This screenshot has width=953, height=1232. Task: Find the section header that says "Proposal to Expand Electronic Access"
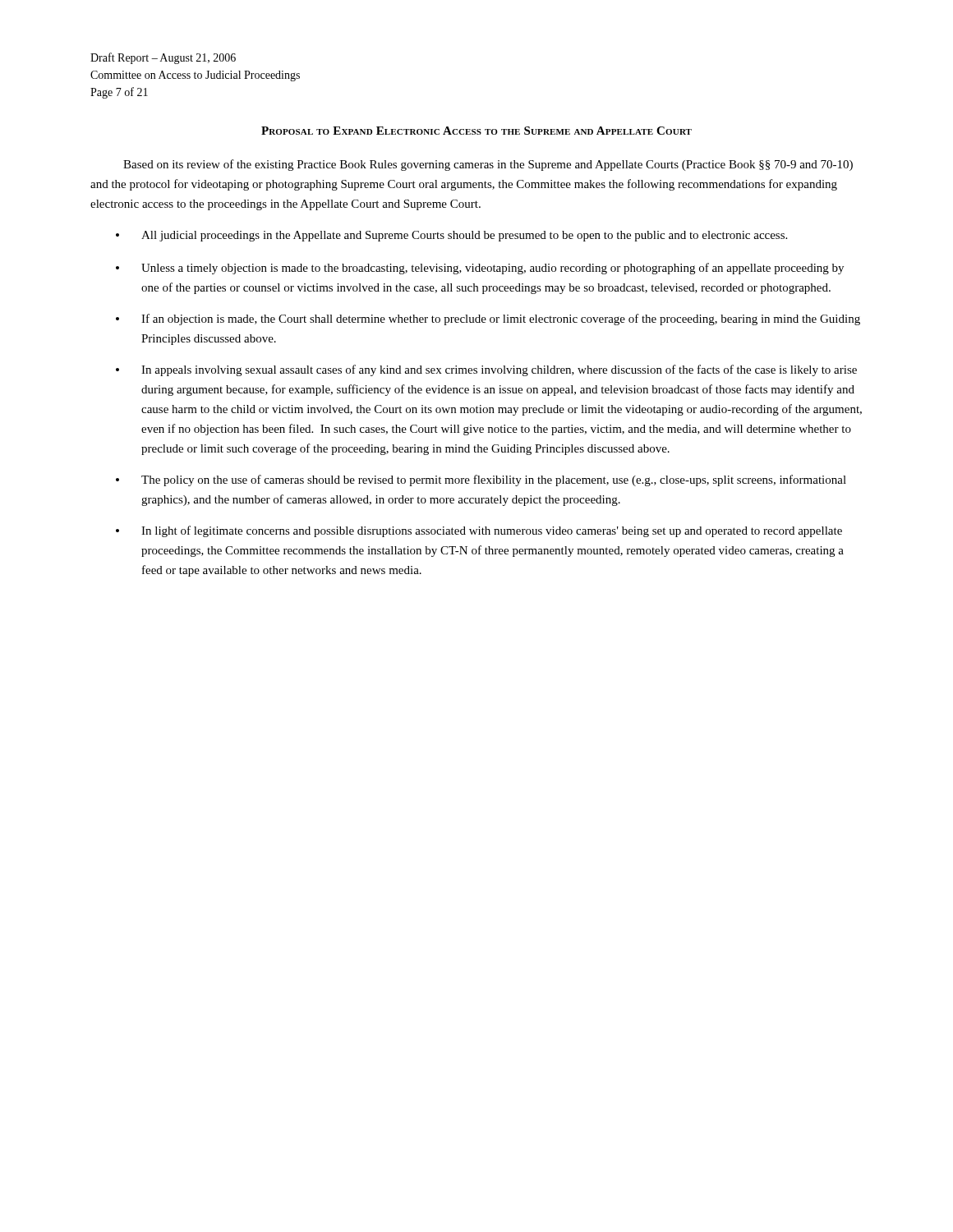click(x=476, y=131)
